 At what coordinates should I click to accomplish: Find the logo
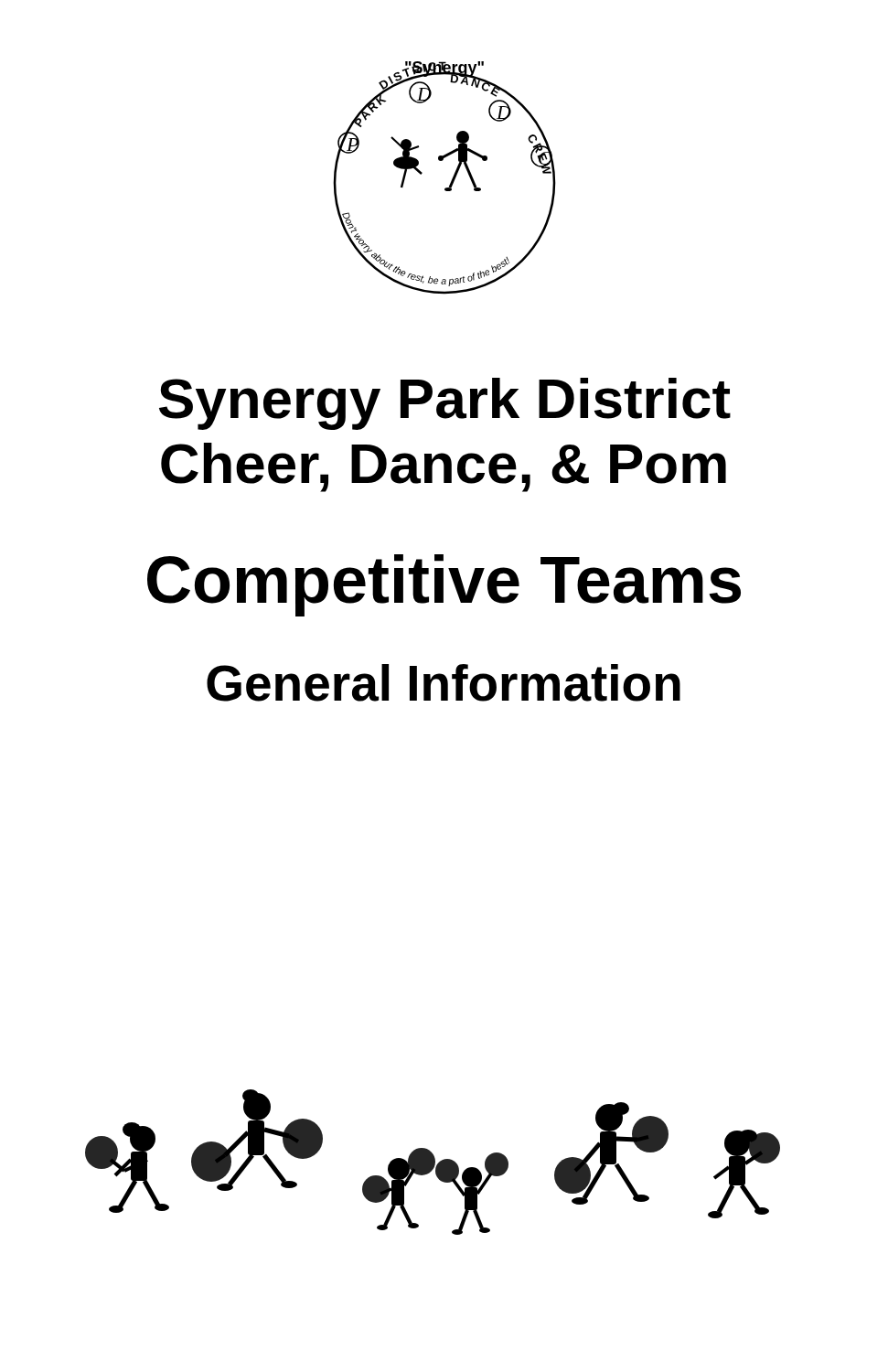[x=444, y=183]
